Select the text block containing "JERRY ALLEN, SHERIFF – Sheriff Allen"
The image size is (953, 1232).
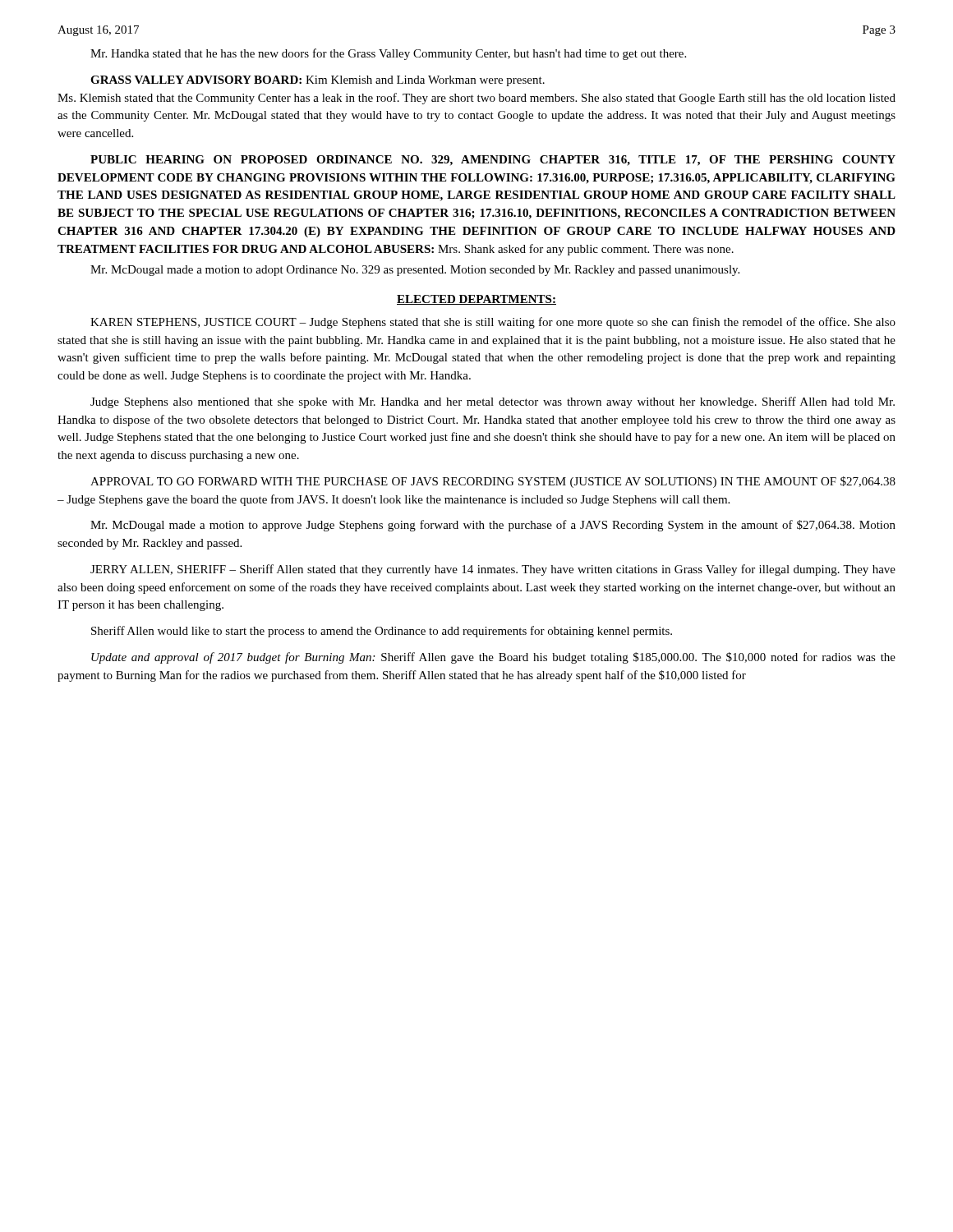click(476, 588)
